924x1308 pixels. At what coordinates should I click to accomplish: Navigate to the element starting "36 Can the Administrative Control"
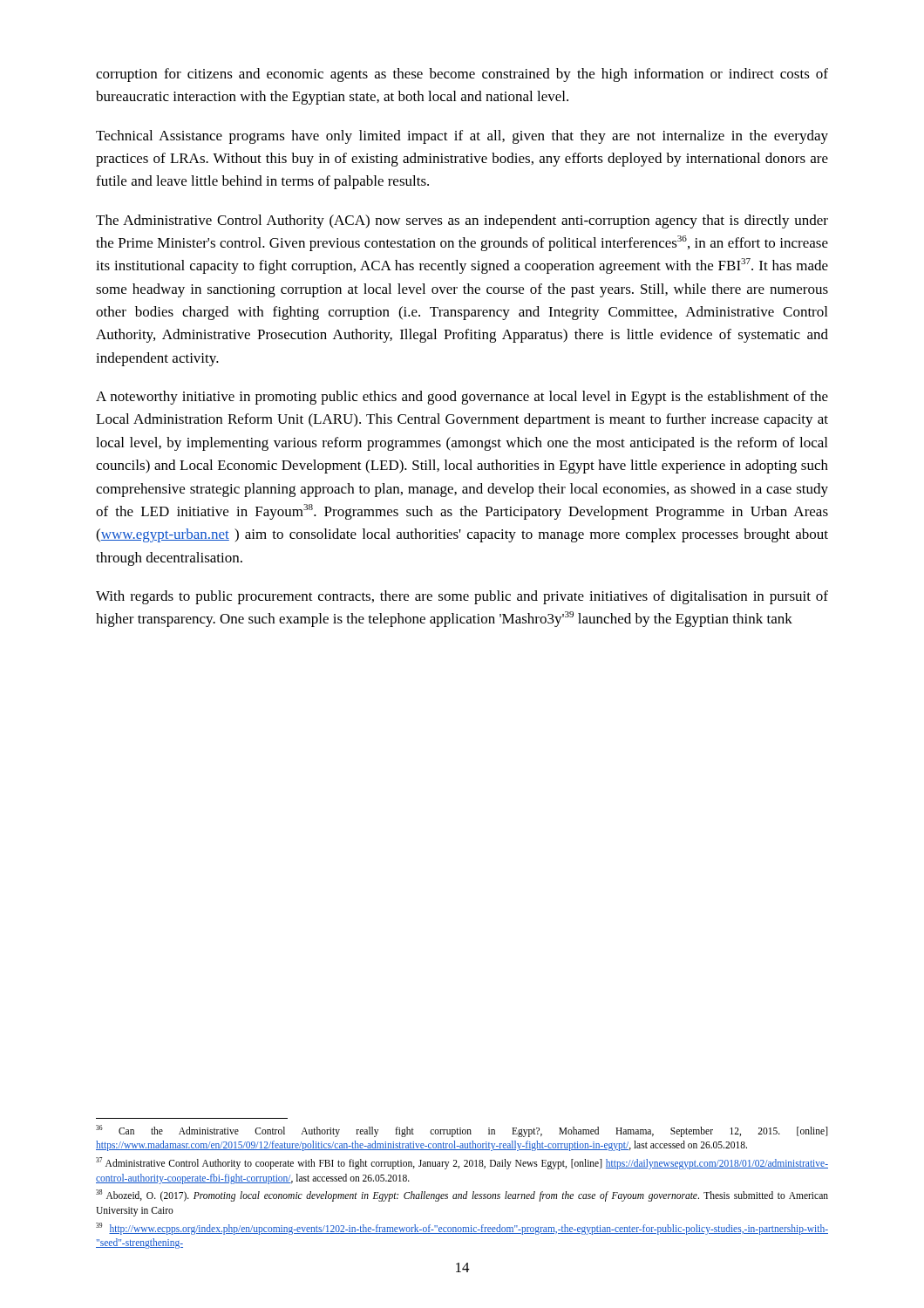(462, 1137)
